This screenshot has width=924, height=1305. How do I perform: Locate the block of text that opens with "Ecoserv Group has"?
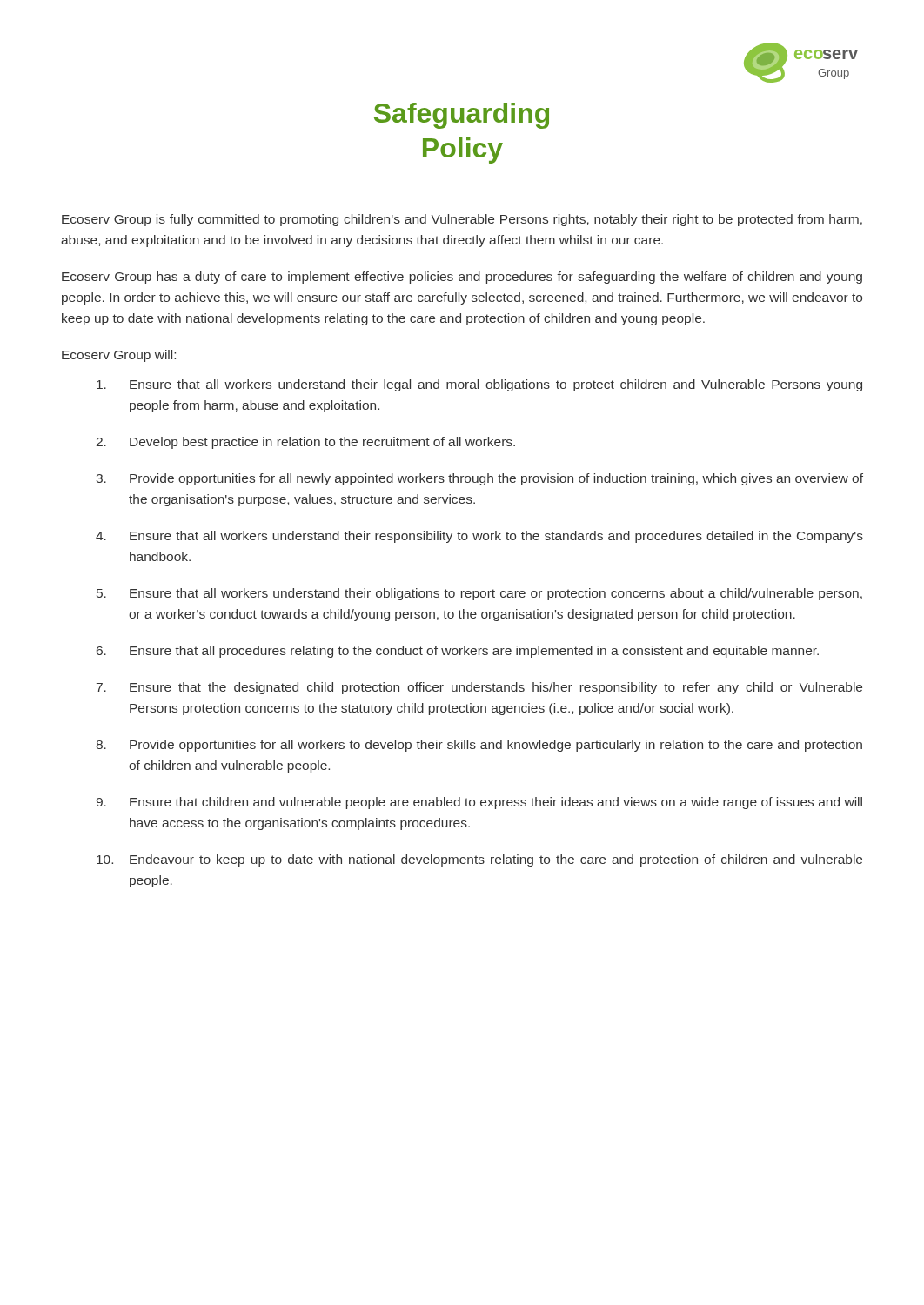[x=462, y=297]
